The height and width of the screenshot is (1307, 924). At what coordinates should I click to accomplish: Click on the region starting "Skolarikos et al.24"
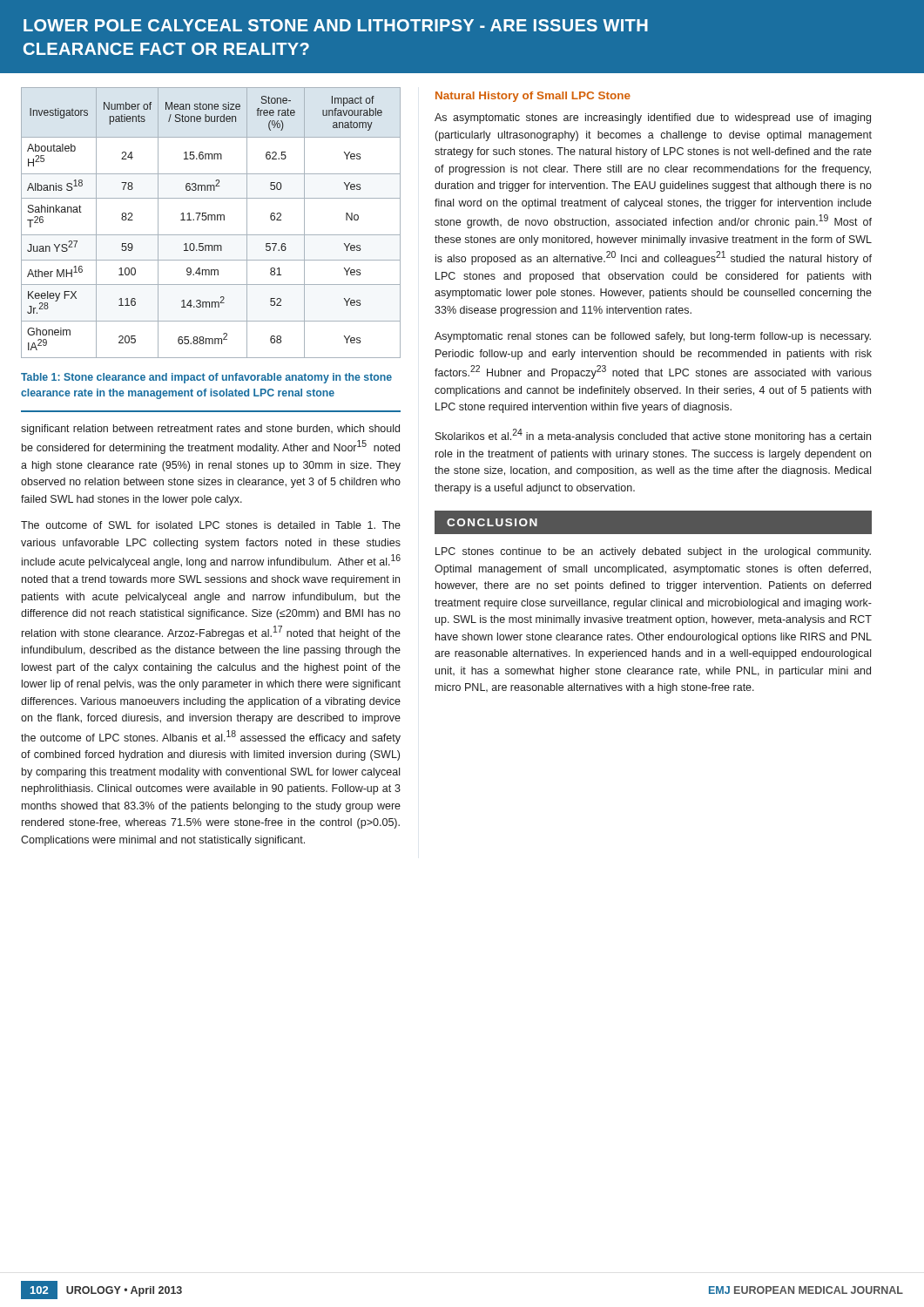coord(653,461)
